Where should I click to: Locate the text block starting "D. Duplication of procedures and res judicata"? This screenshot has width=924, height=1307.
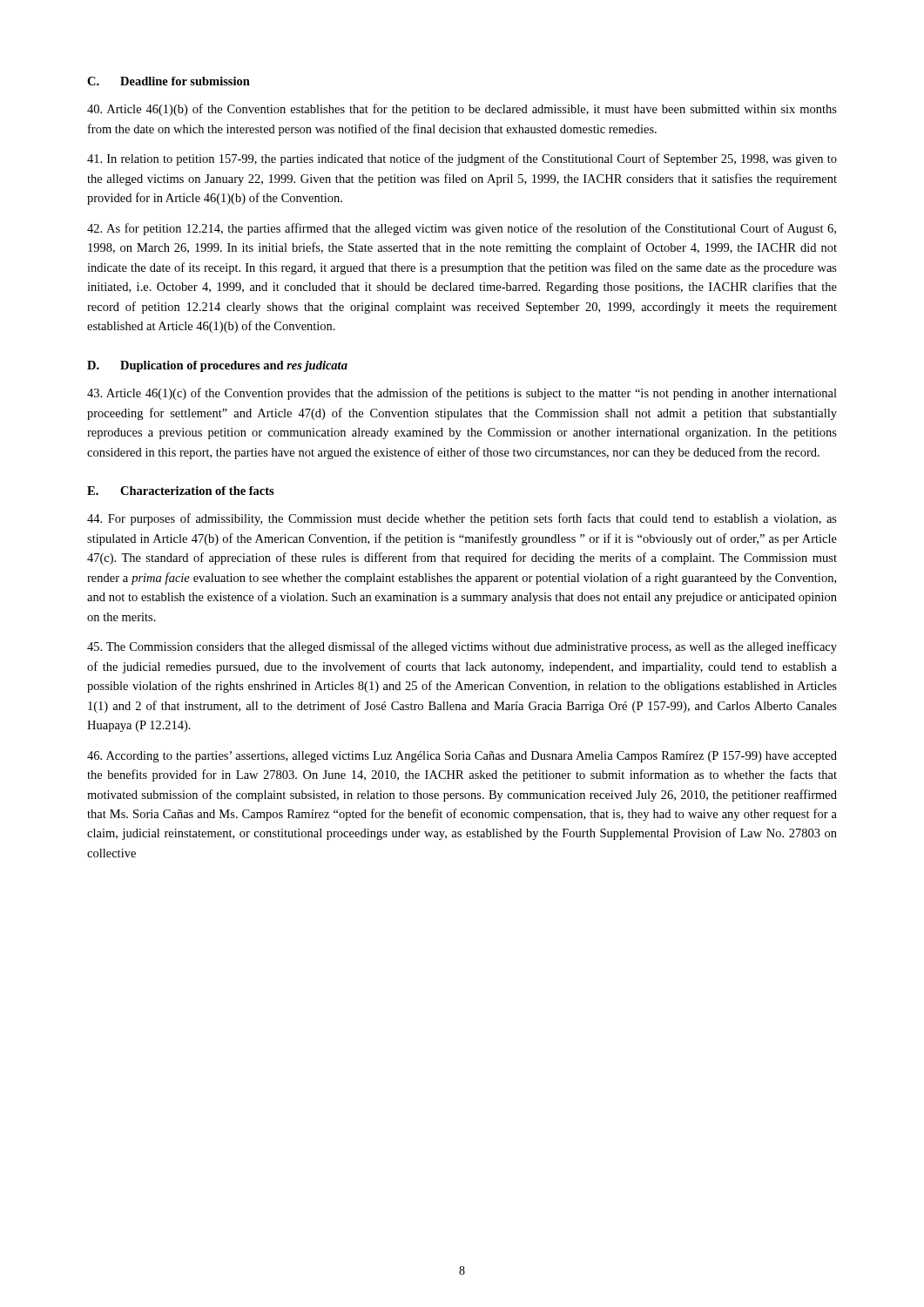point(217,365)
